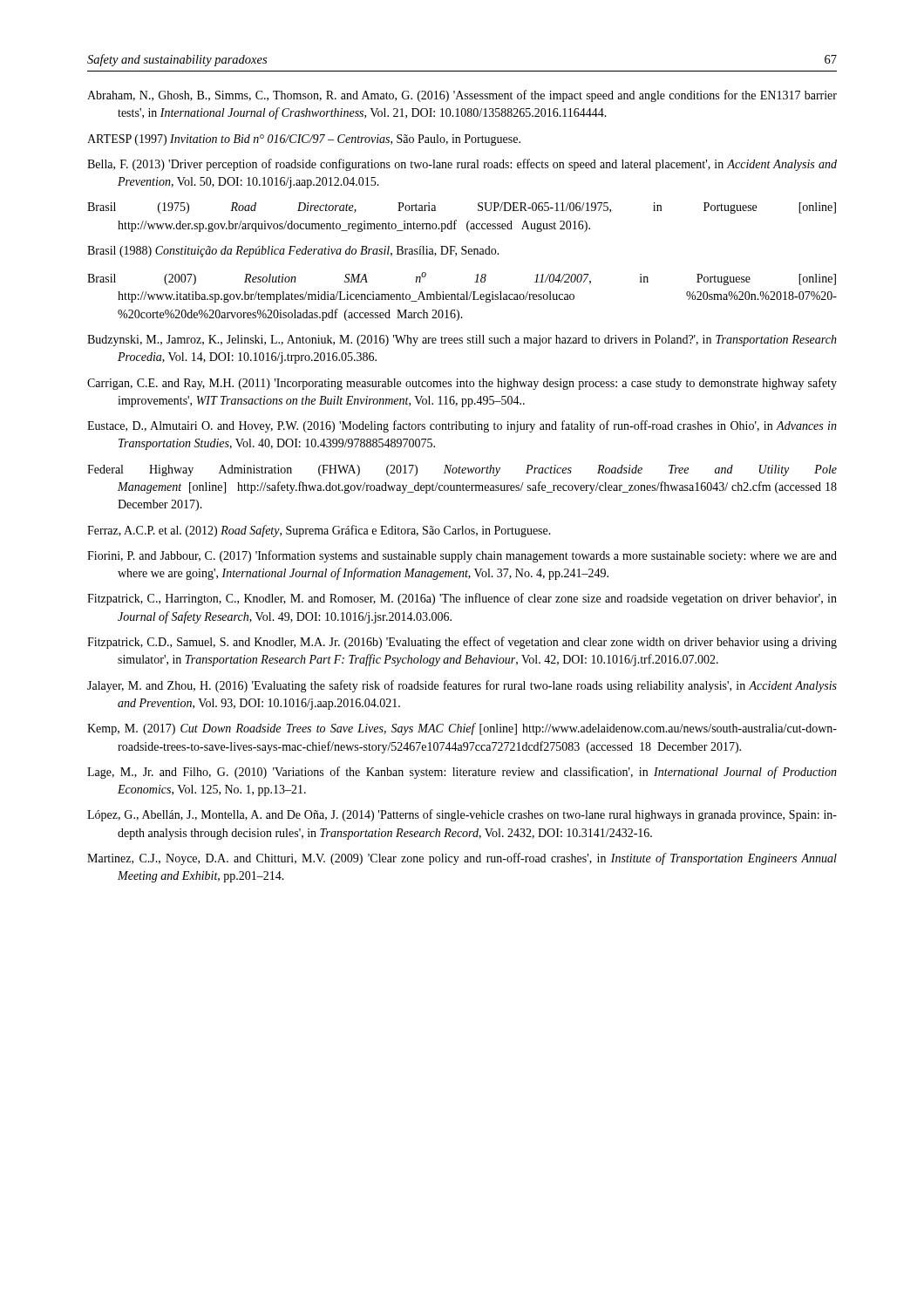Image resolution: width=924 pixels, height=1308 pixels.
Task: Select the element starting "Abraham, N., Ghosh, B., Simms, C., Thomson, R."
Action: click(x=462, y=104)
